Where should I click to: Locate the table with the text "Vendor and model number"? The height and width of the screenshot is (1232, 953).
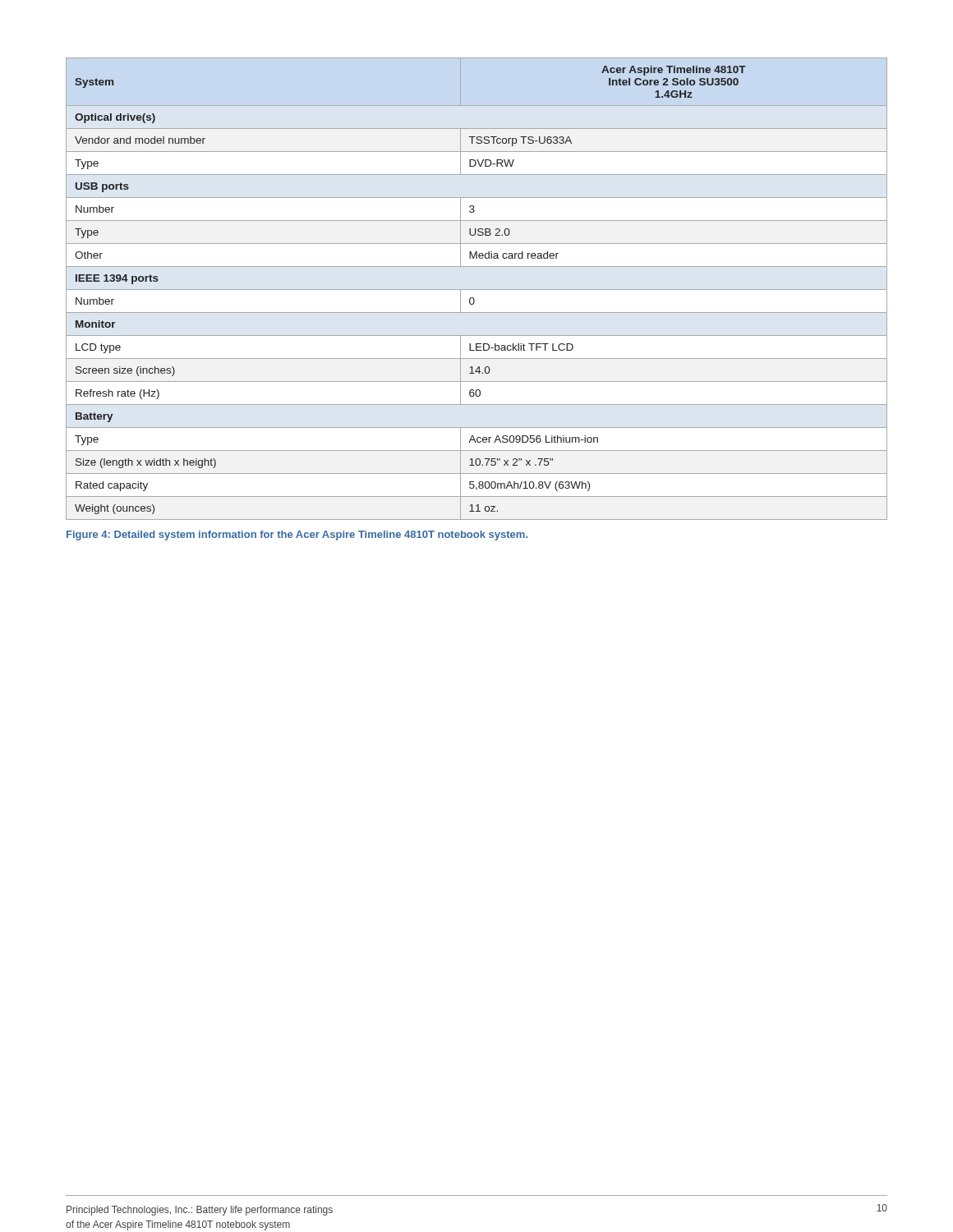pyautogui.click(x=476, y=289)
